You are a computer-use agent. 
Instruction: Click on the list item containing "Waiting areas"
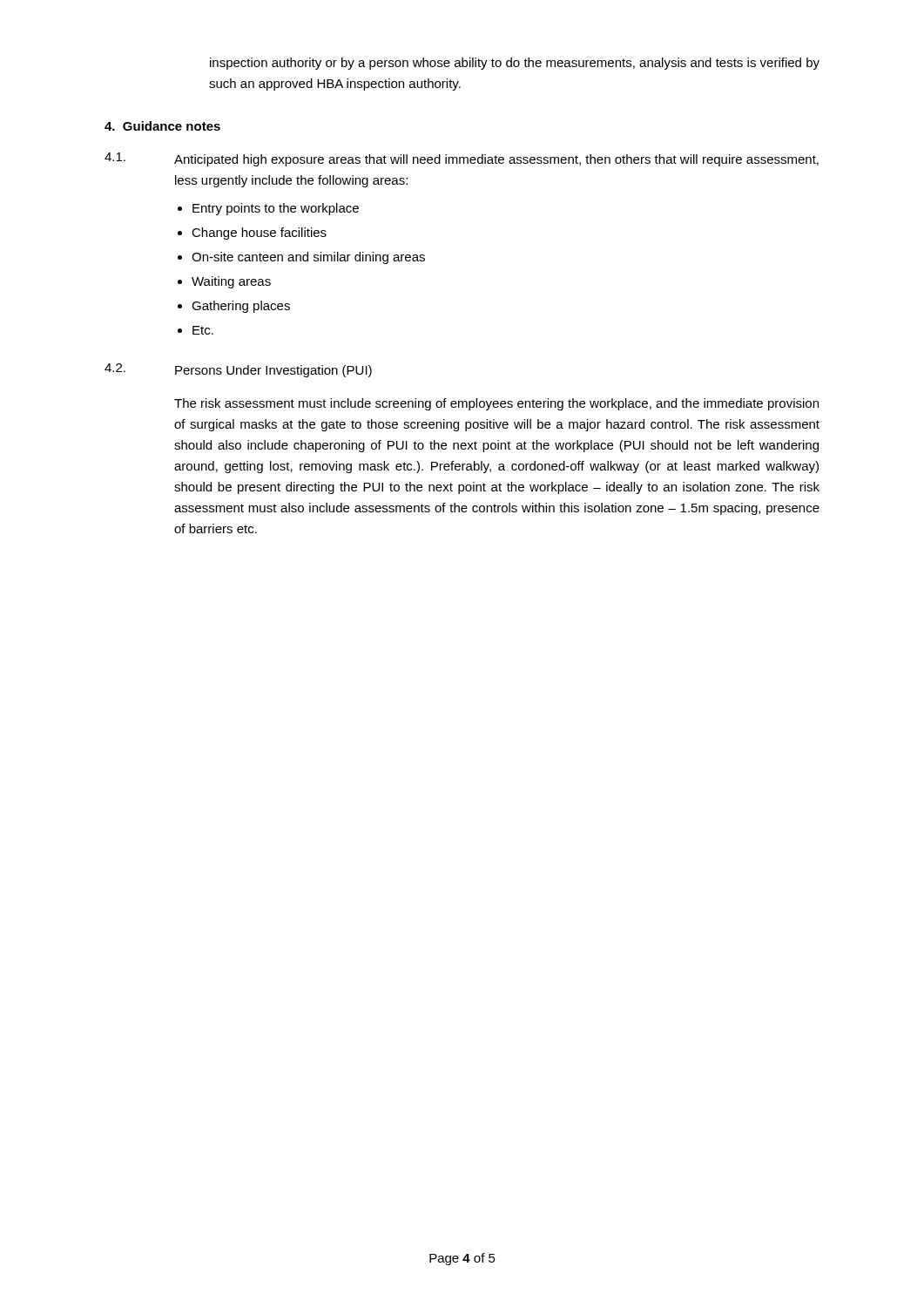[x=231, y=281]
